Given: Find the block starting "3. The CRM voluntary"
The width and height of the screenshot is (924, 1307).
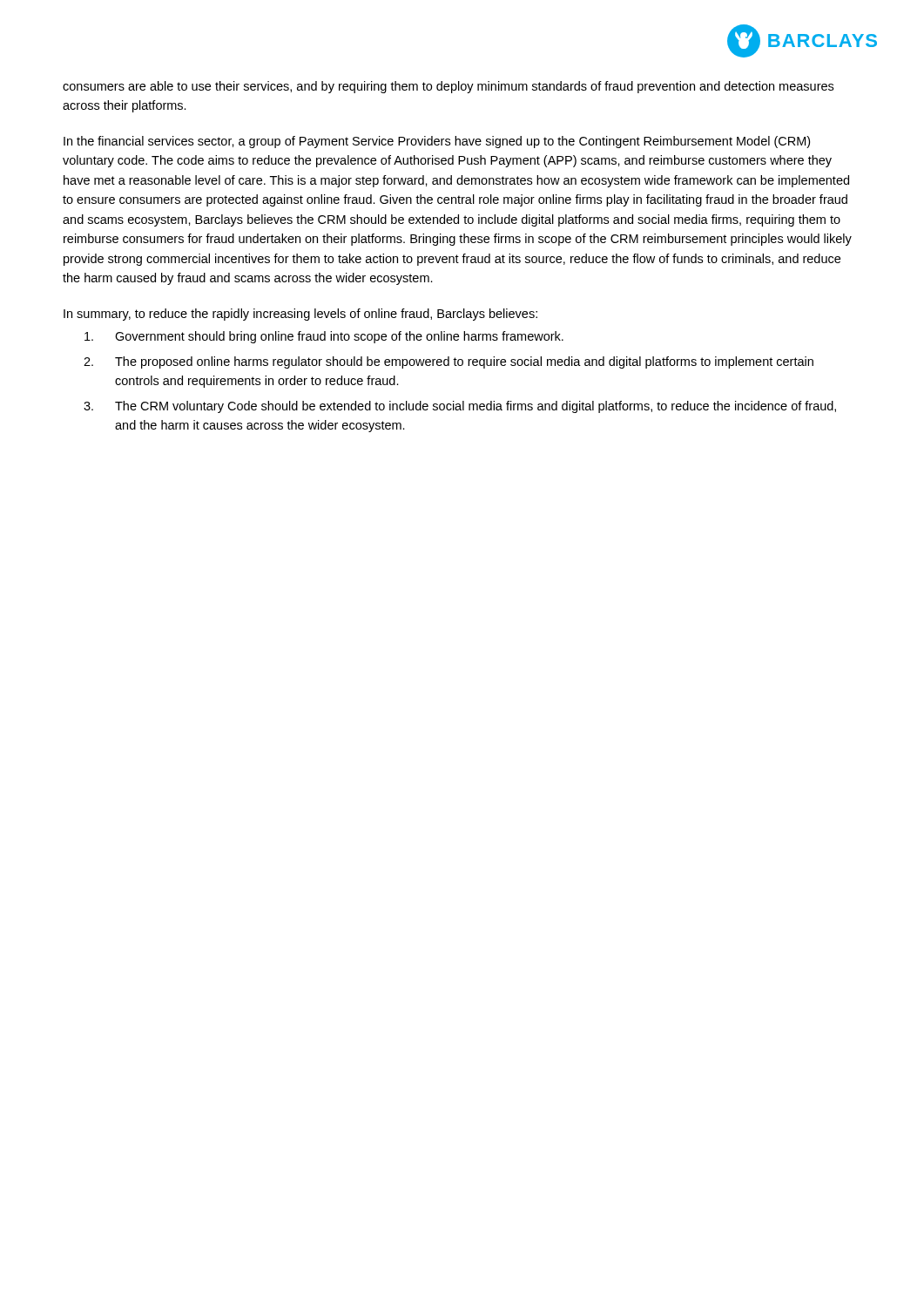Looking at the screenshot, I should pos(462,416).
